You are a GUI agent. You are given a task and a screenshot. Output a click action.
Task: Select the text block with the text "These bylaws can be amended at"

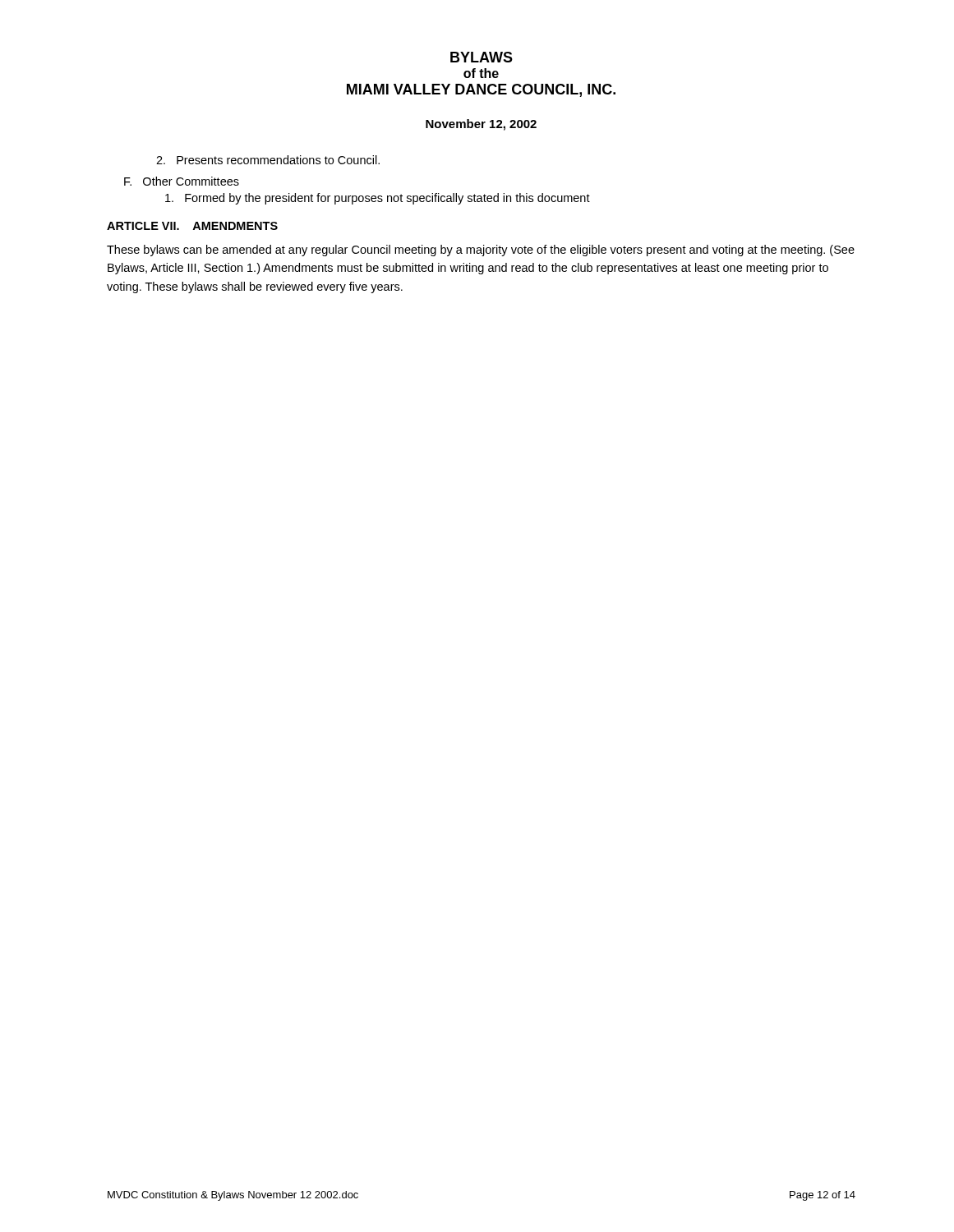point(481,268)
